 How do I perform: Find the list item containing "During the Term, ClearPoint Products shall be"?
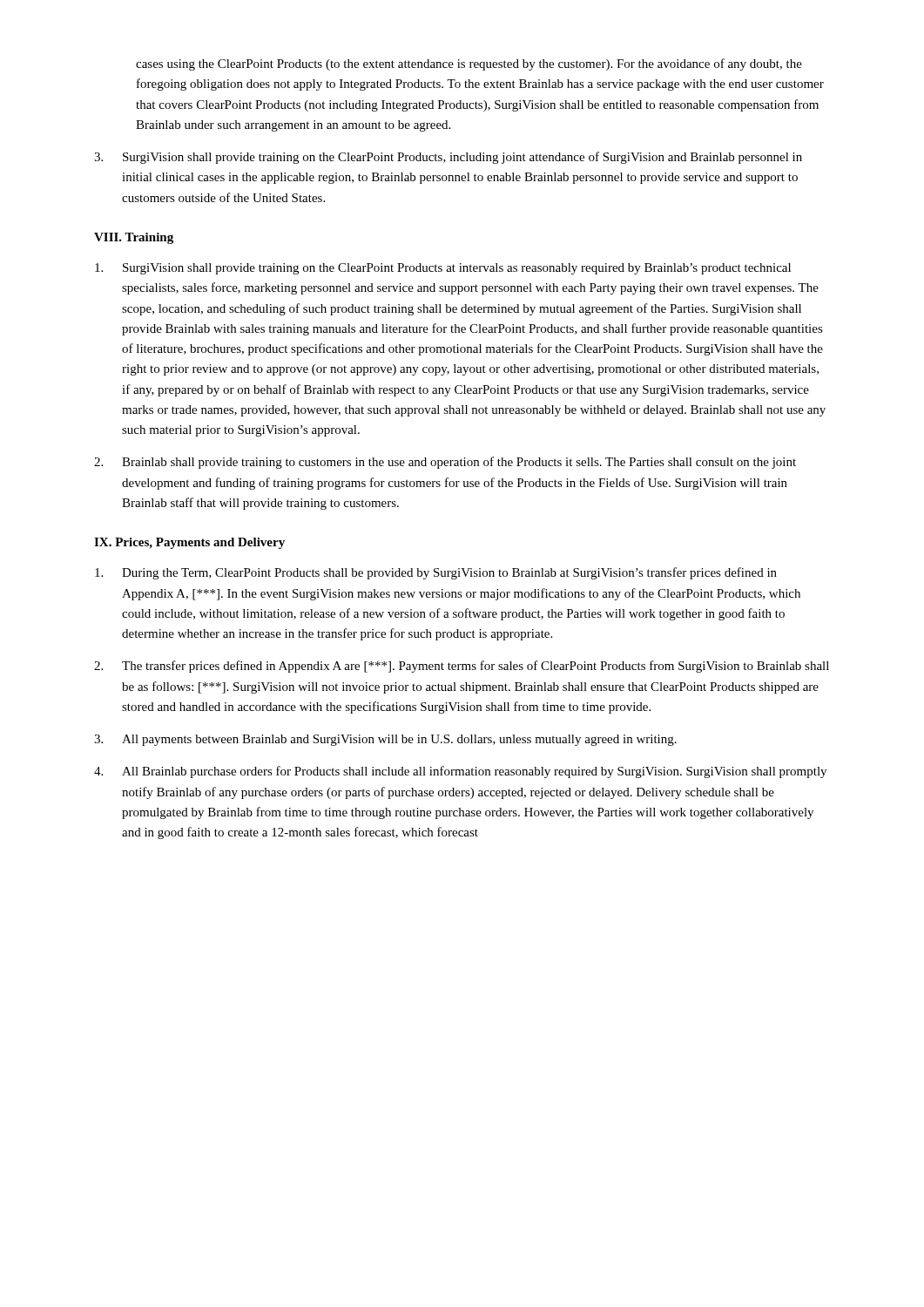(x=462, y=604)
